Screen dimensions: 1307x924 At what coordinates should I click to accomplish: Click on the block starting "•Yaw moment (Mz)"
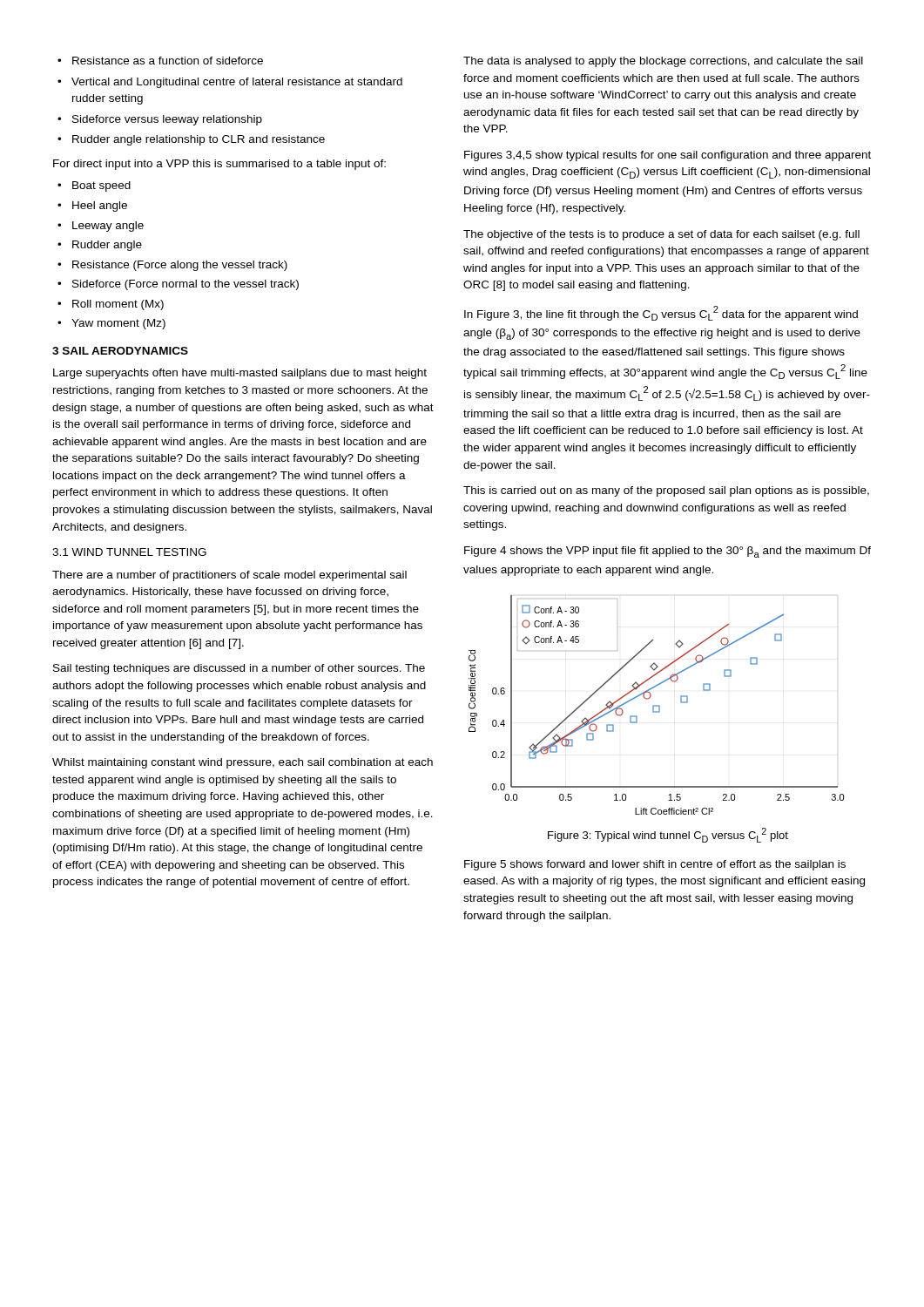tap(112, 323)
